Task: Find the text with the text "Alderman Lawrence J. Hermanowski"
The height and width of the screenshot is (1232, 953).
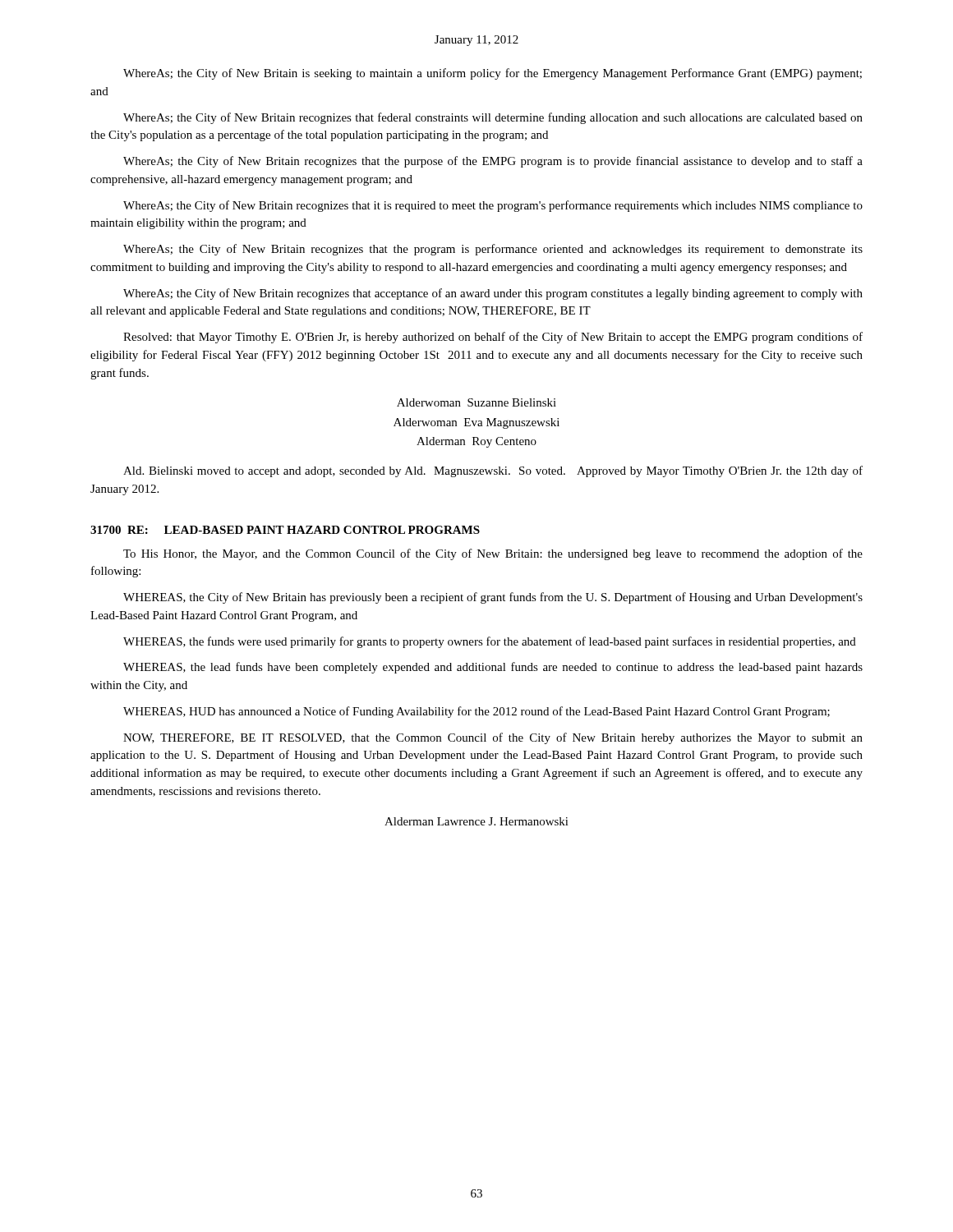Action: coord(476,821)
